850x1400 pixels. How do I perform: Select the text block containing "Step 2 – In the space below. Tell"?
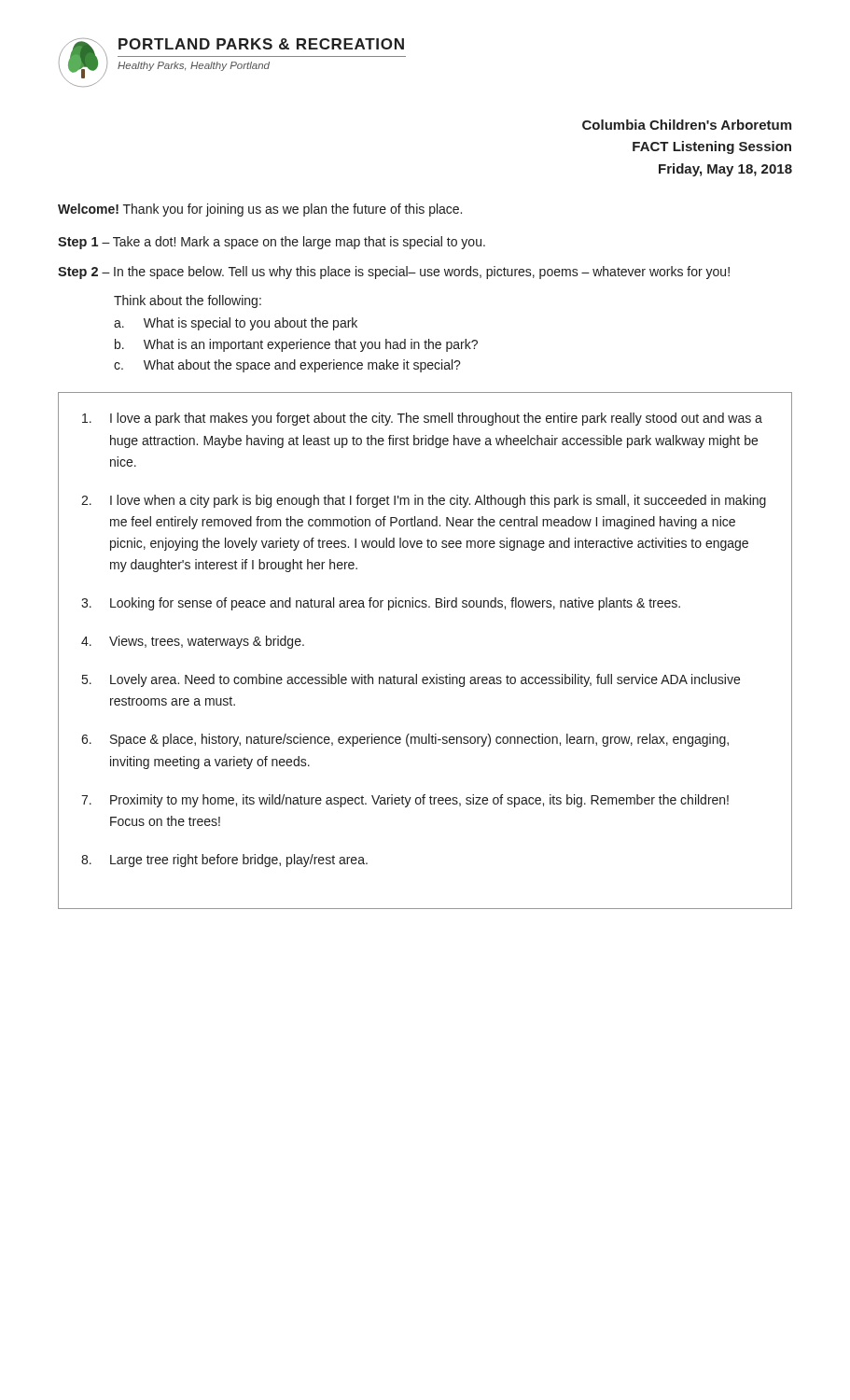[394, 271]
